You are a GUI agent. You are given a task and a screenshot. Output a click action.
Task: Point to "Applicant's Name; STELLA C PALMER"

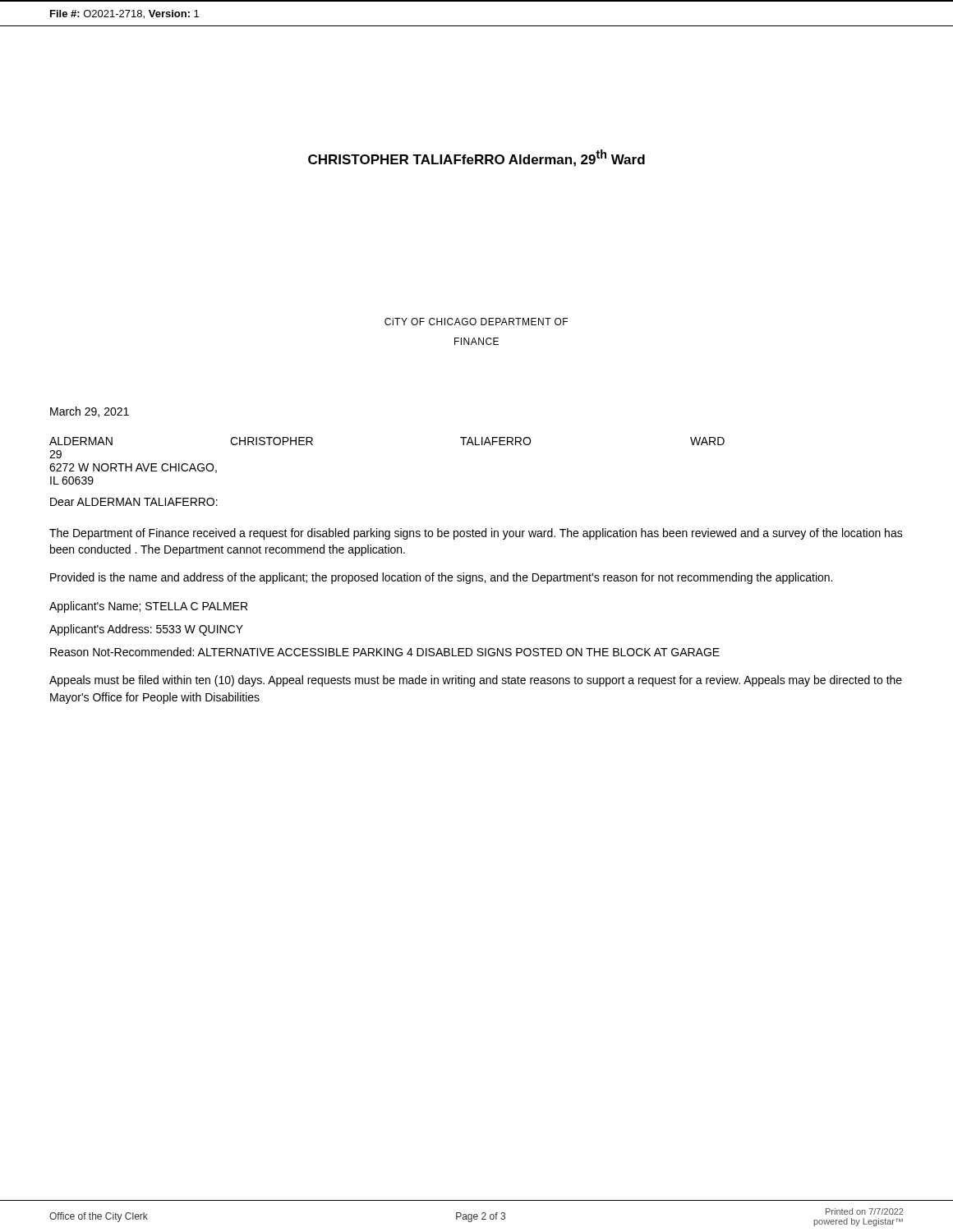point(149,606)
